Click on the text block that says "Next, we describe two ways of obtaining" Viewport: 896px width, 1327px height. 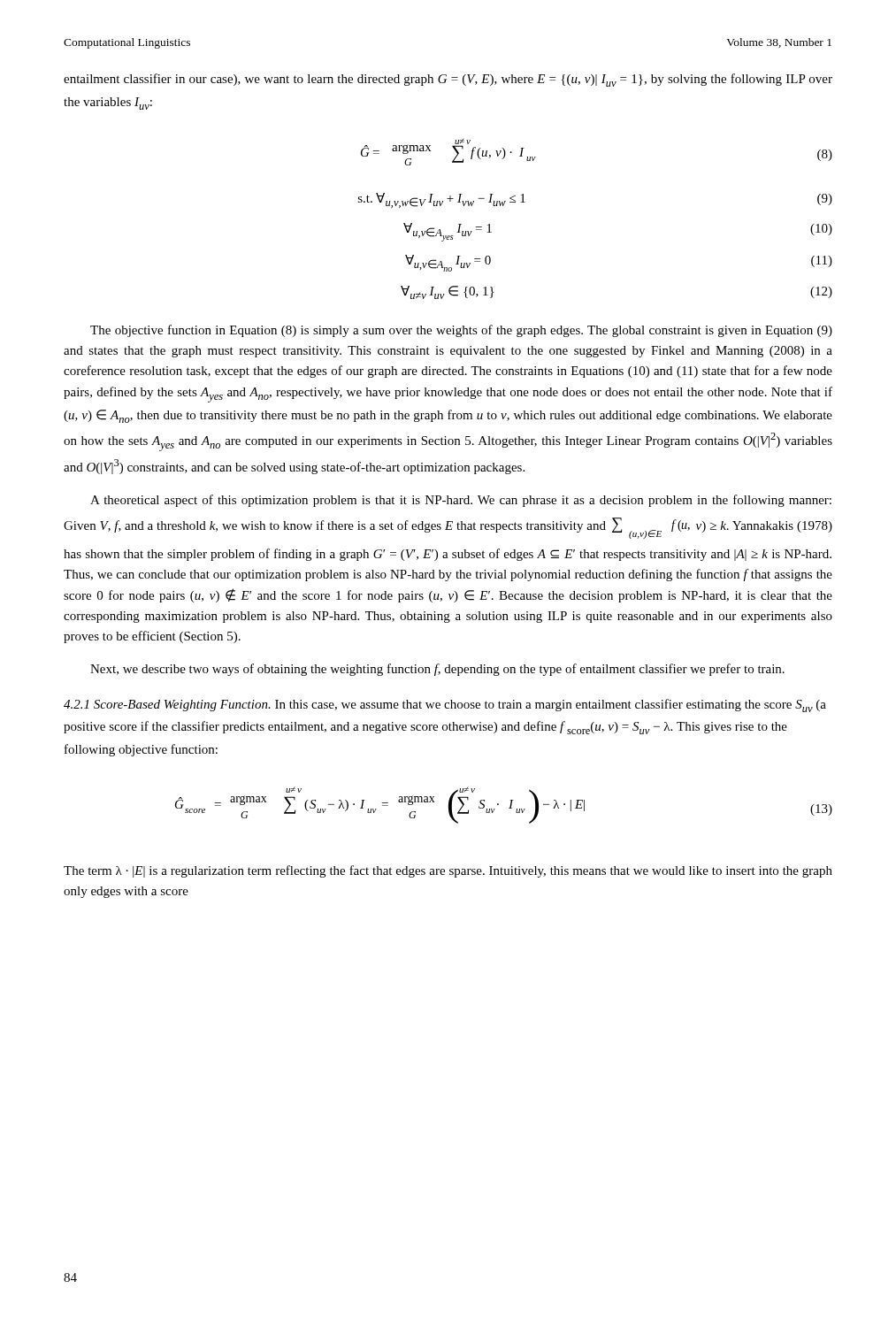438,669
